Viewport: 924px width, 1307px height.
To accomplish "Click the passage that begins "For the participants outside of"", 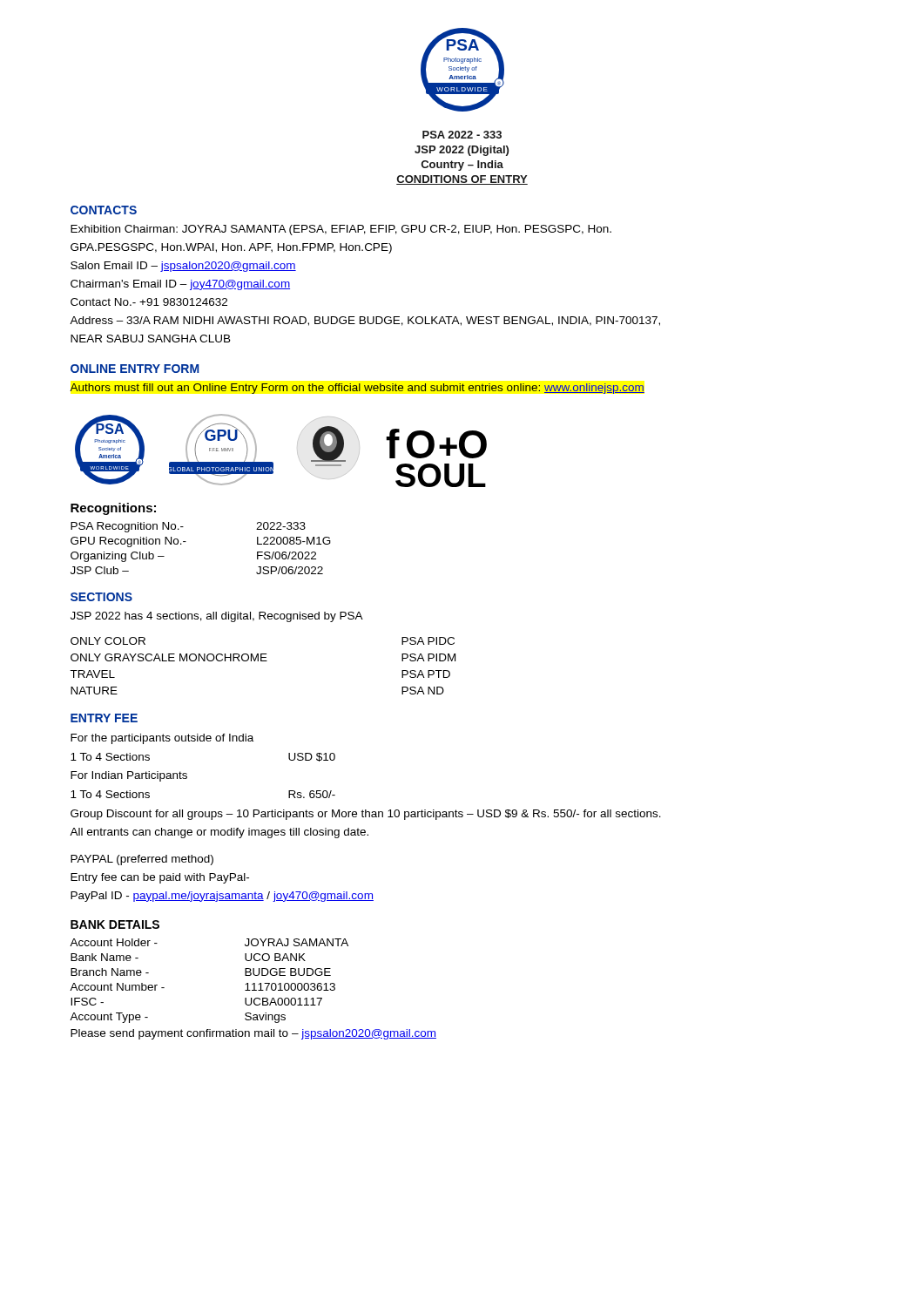I will point(162,739).
